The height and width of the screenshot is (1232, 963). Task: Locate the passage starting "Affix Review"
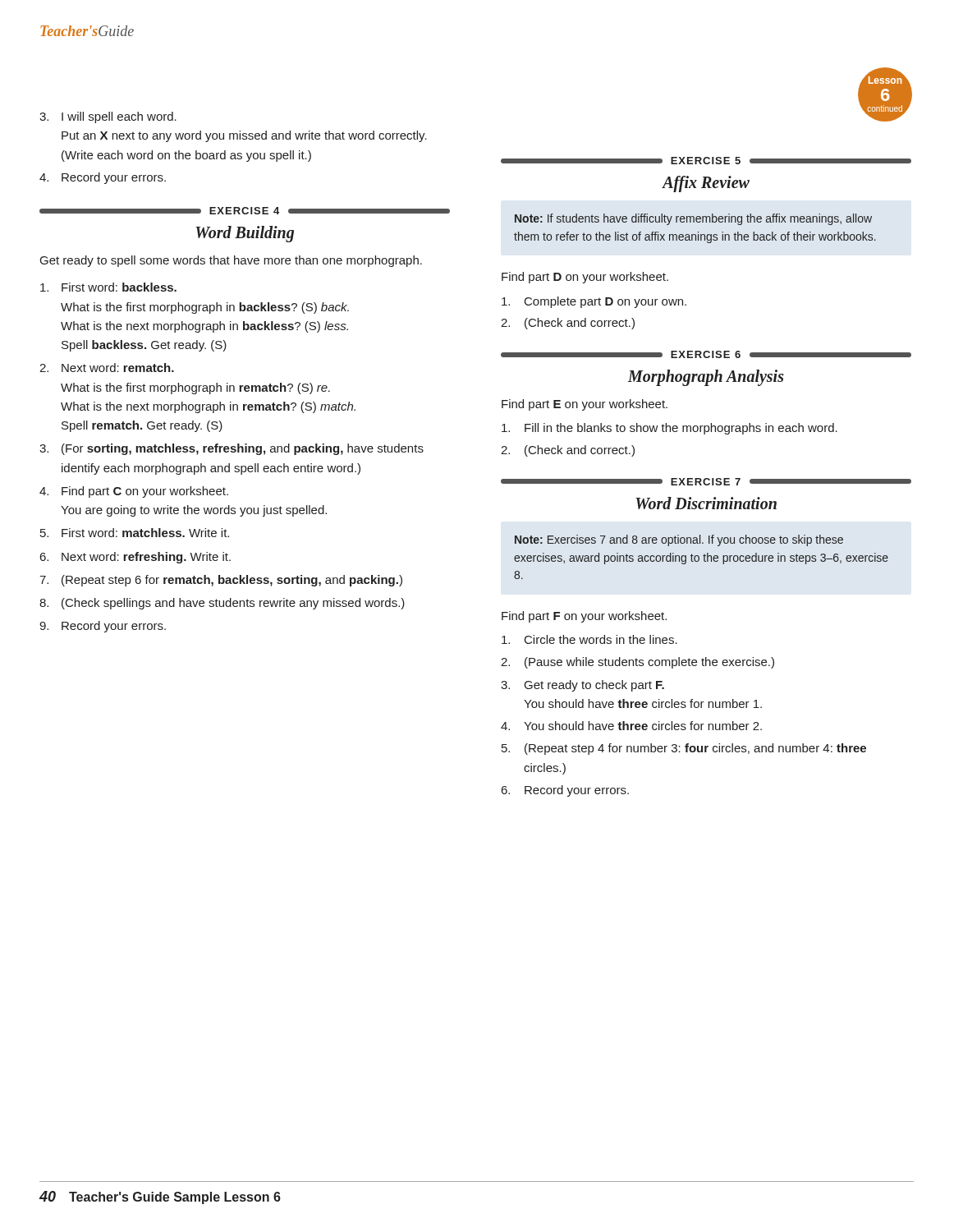pyautogui.click(x=706, y=182)
